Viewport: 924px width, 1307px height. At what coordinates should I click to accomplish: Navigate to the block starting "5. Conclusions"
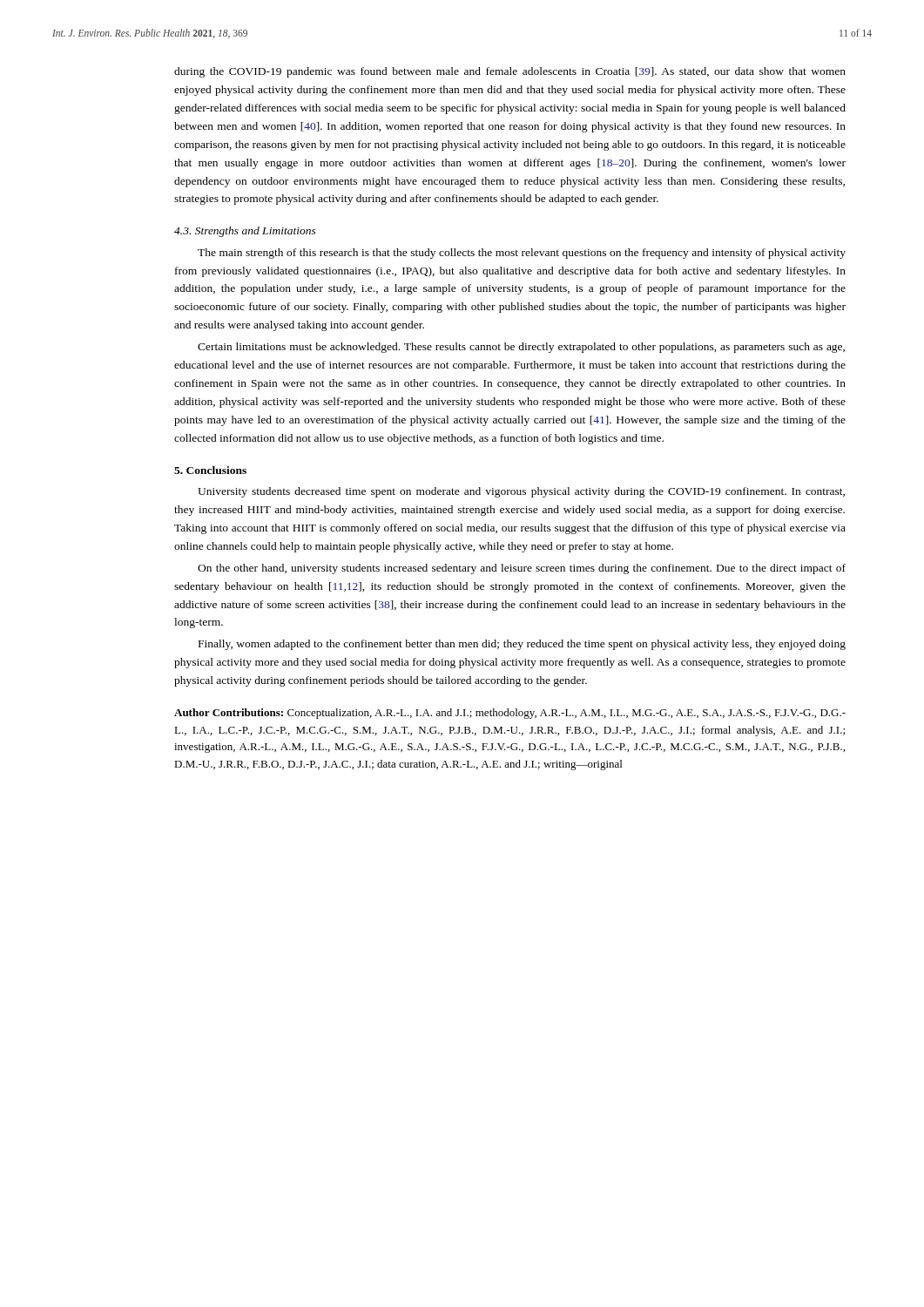(x=210, y=470)
